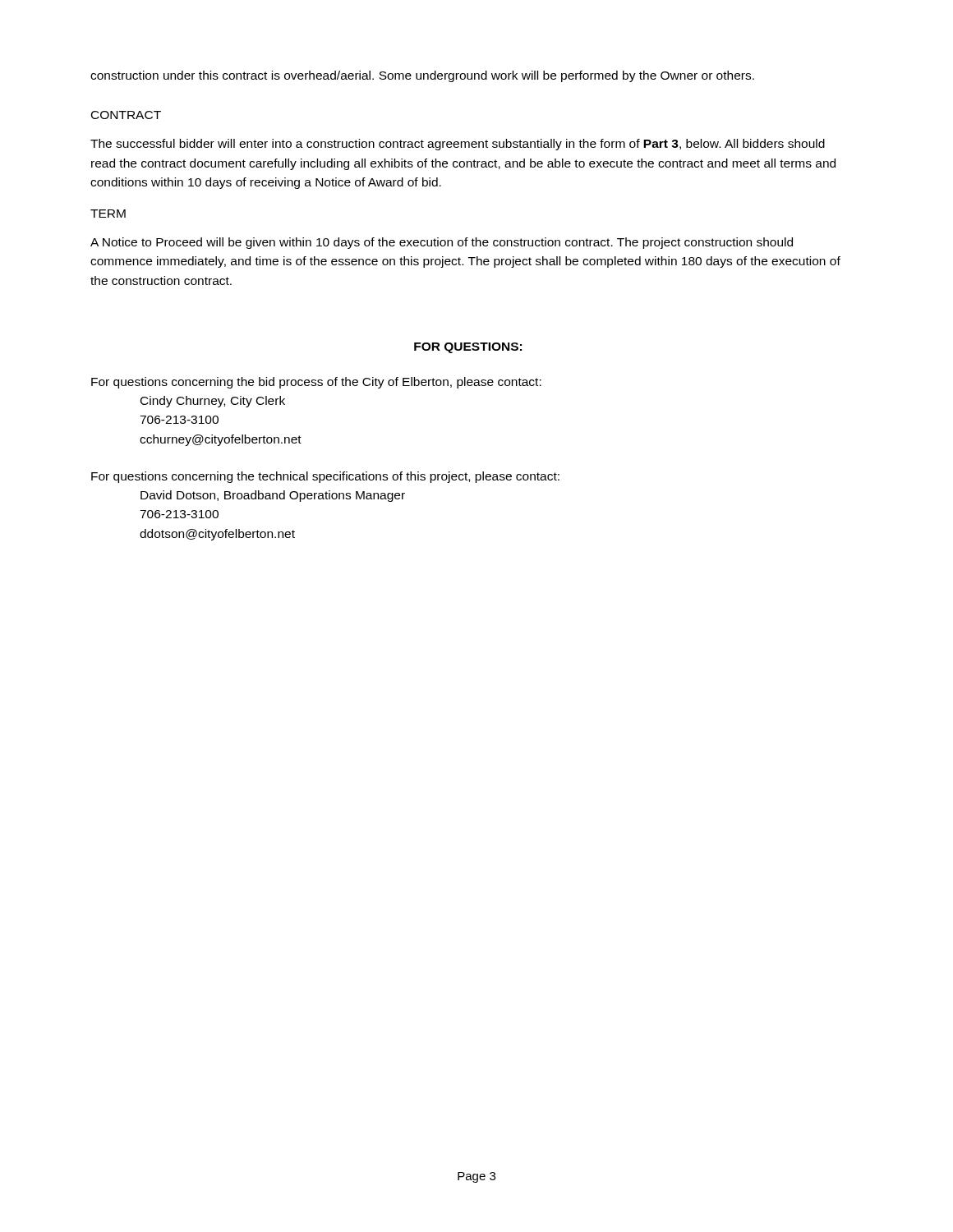Select the region starting "For questions concerning the technical specifications of"

[325, 477]
